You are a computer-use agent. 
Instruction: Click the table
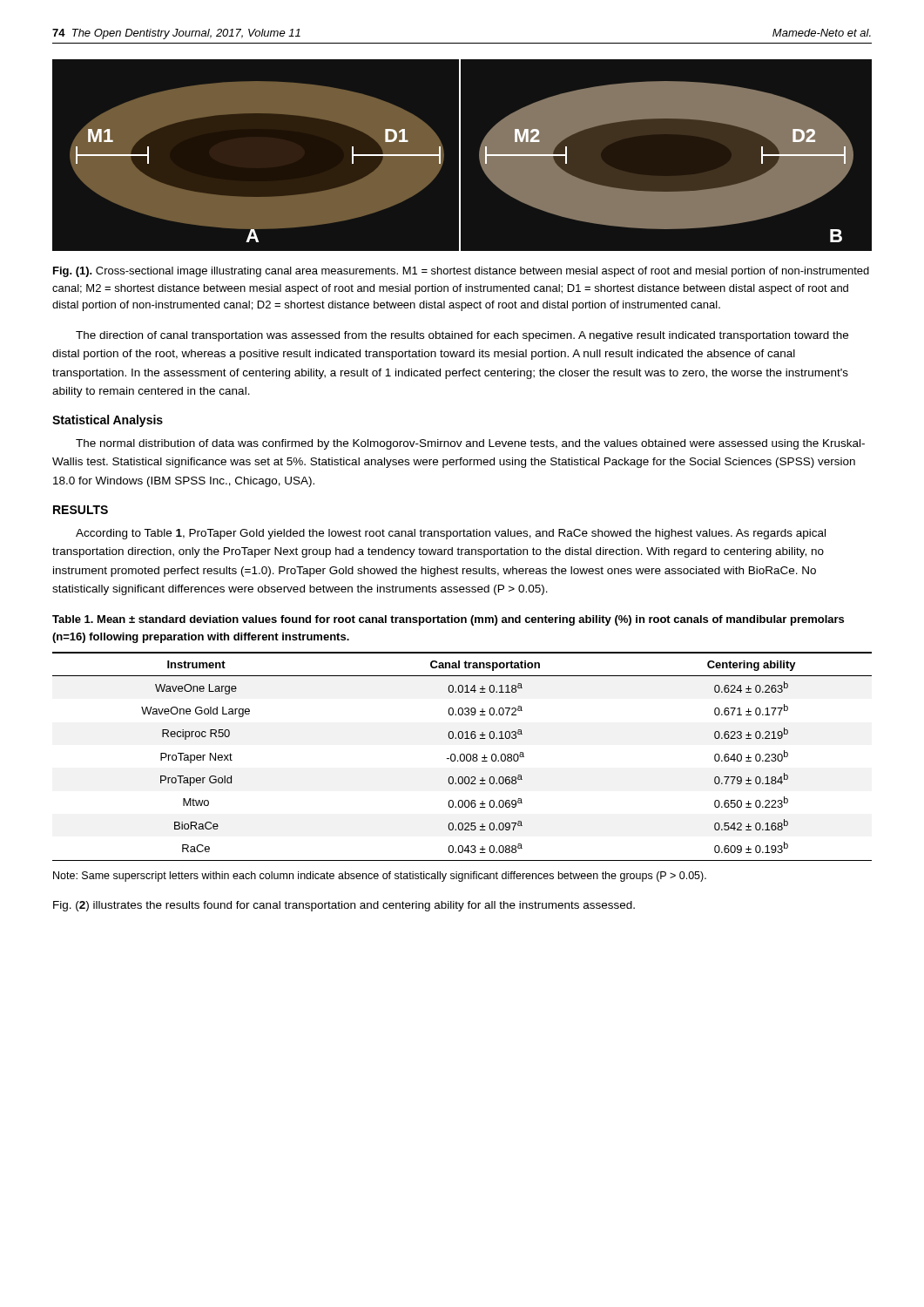(462, 756)
